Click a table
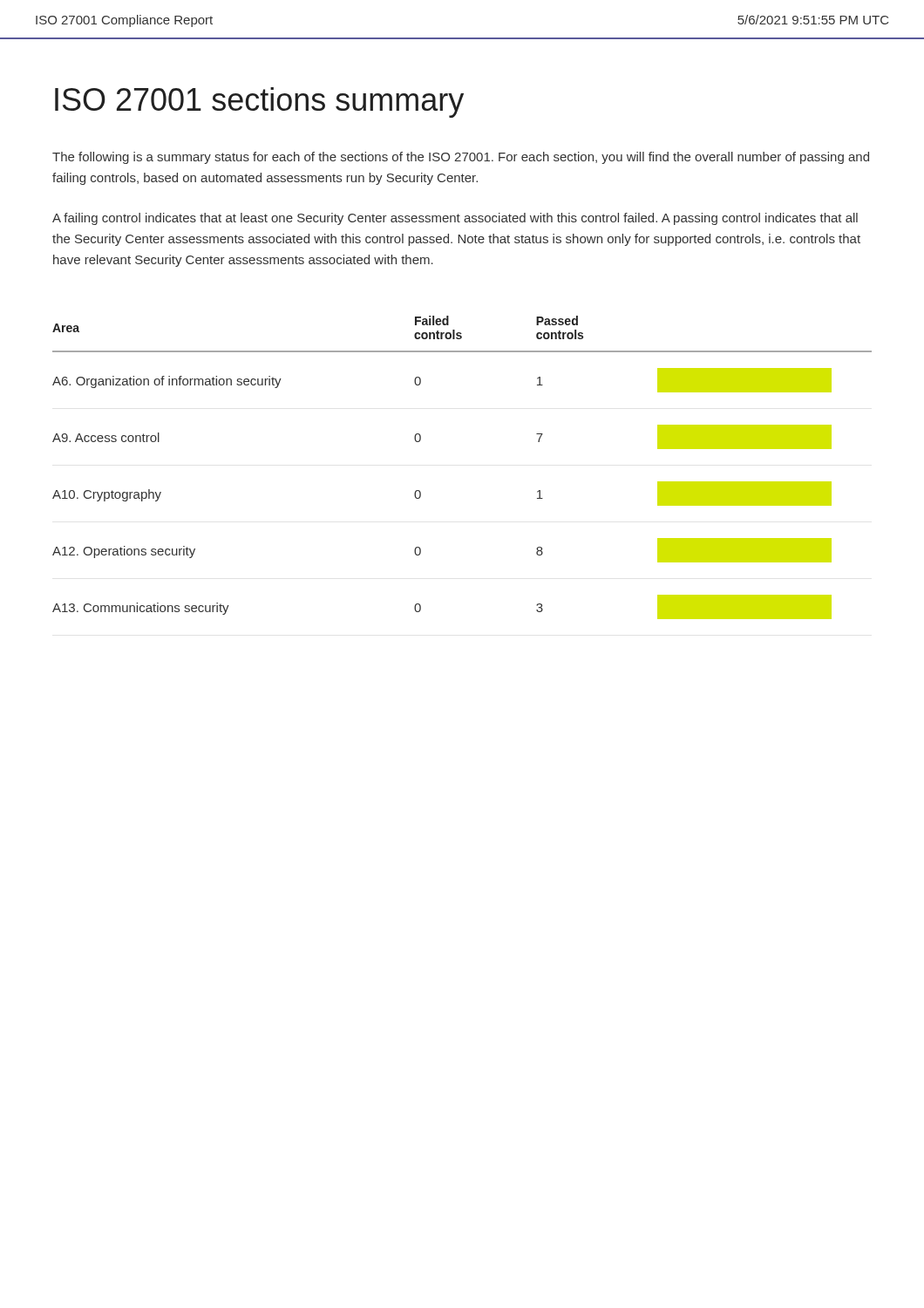The width and height of the screenshot is (924, 1308). [x=462, y=471]
